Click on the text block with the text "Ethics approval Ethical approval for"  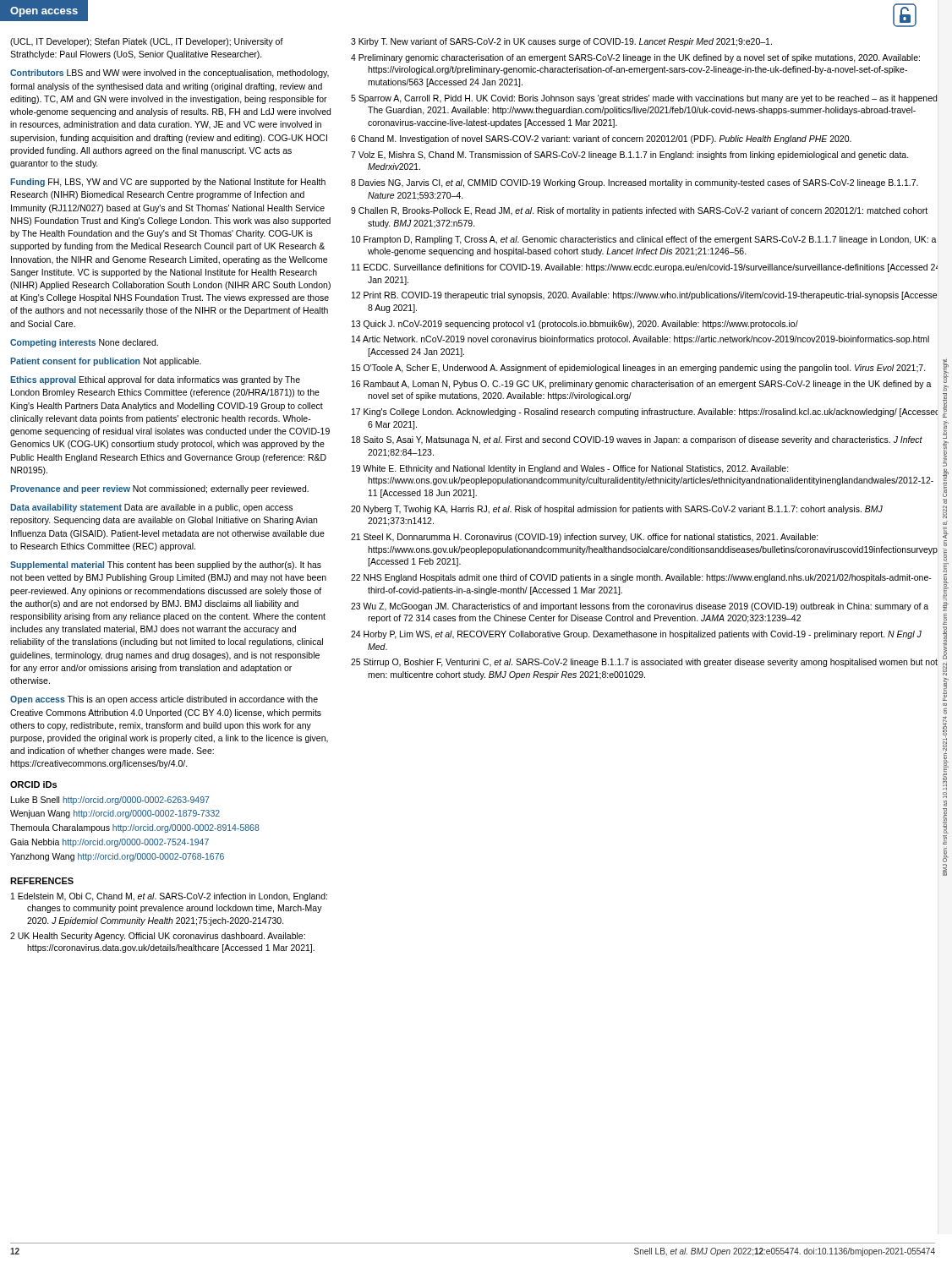[x=170, y=425]
